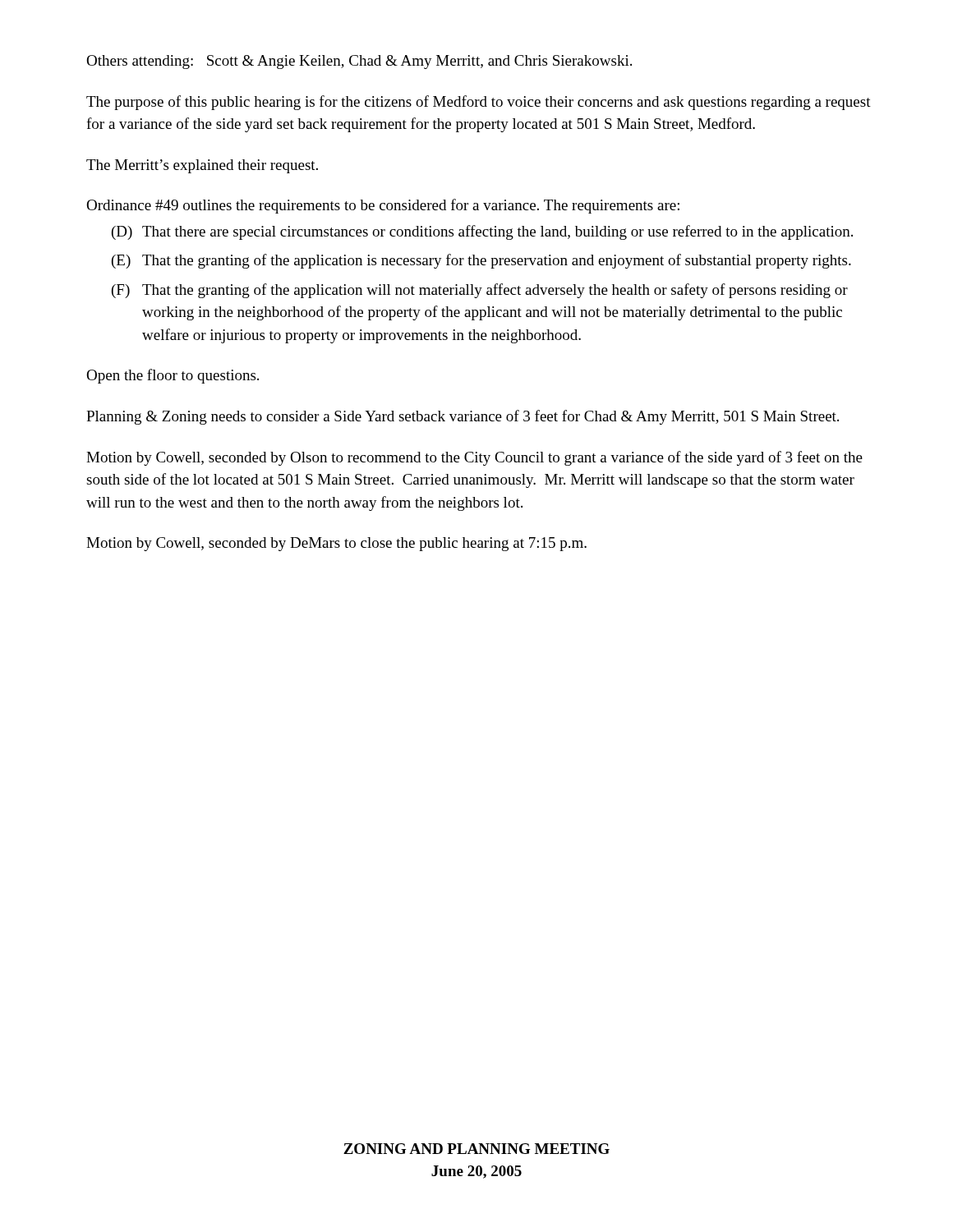953x1232 pixels.
Task: Click where it says "Open the floor to questions."
Action: (x=173, y=375)
